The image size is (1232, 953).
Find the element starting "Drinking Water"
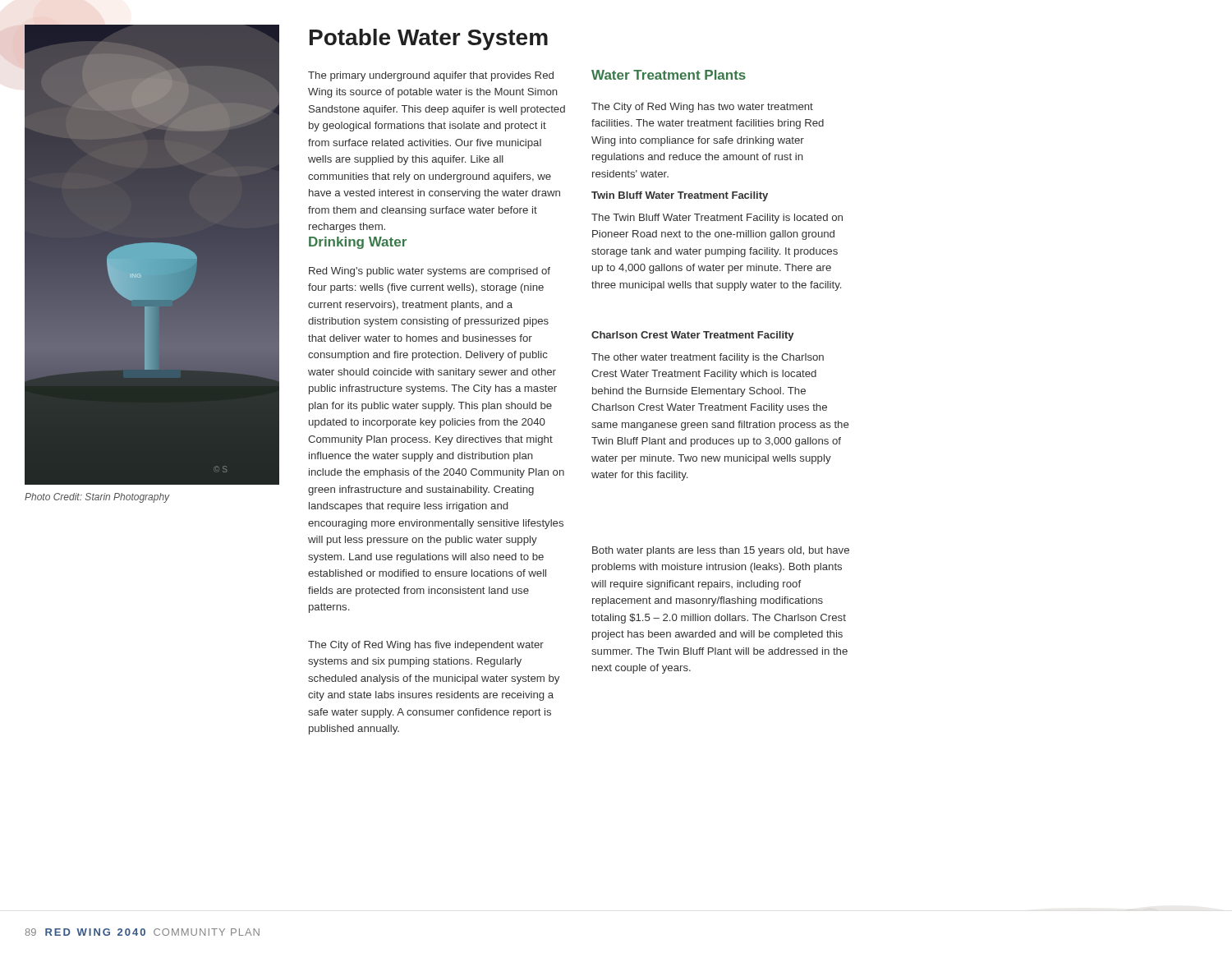[x=358, y=243]
